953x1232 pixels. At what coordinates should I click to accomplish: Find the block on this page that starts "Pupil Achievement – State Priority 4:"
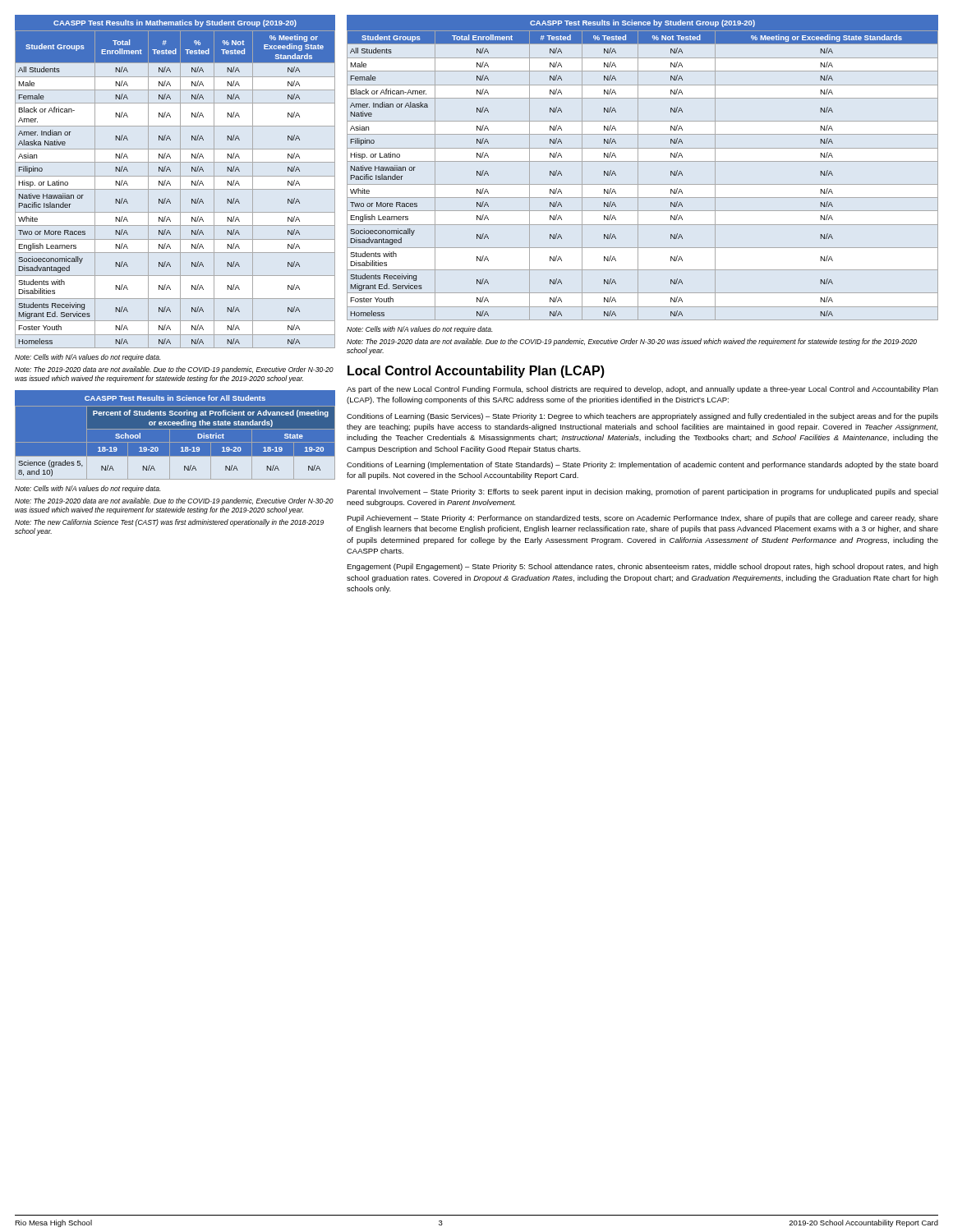pos(642,534)
